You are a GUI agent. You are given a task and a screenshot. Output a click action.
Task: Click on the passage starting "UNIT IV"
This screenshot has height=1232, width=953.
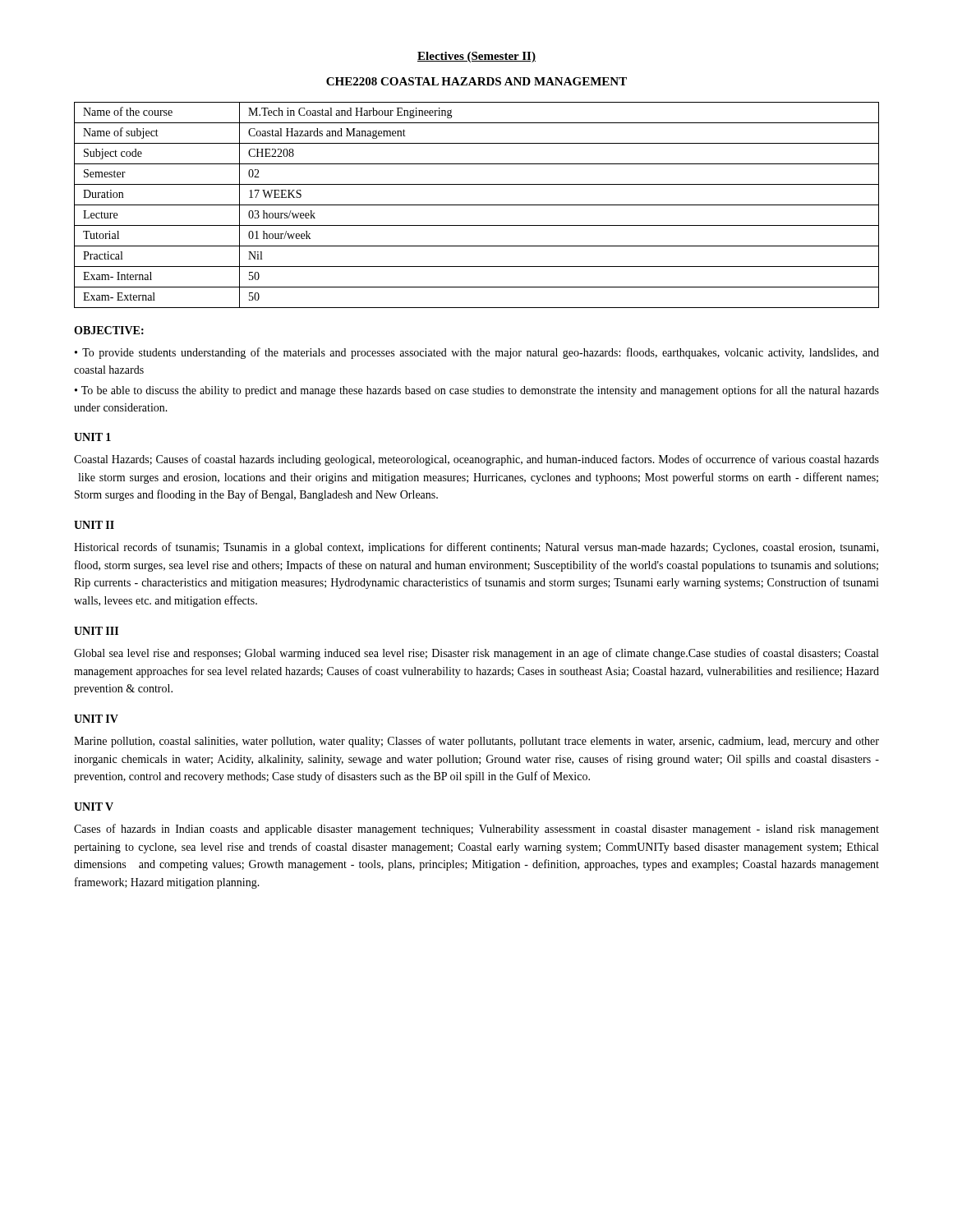pos(96,719)
